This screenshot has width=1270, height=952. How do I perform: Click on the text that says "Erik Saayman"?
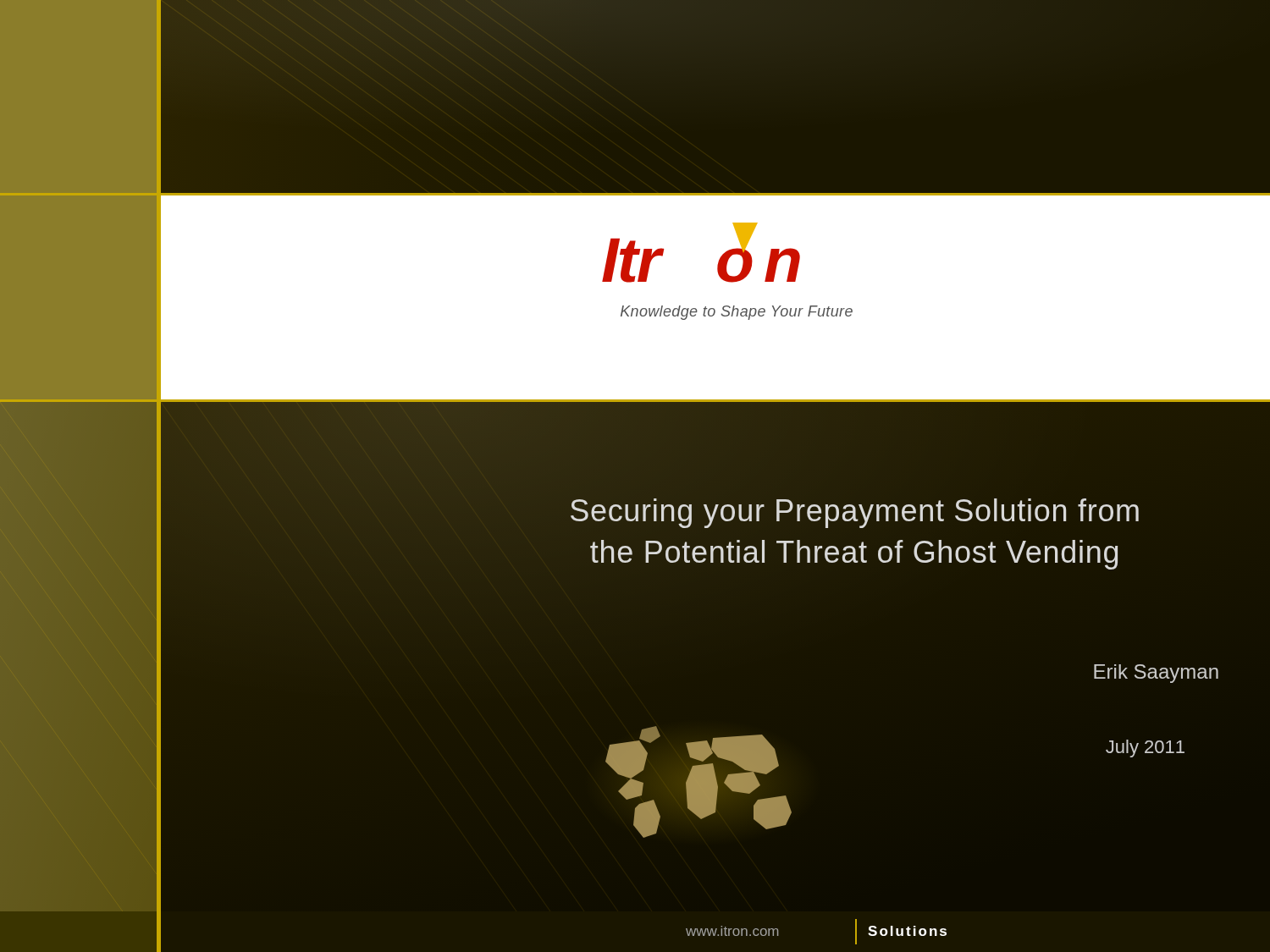1156,671
